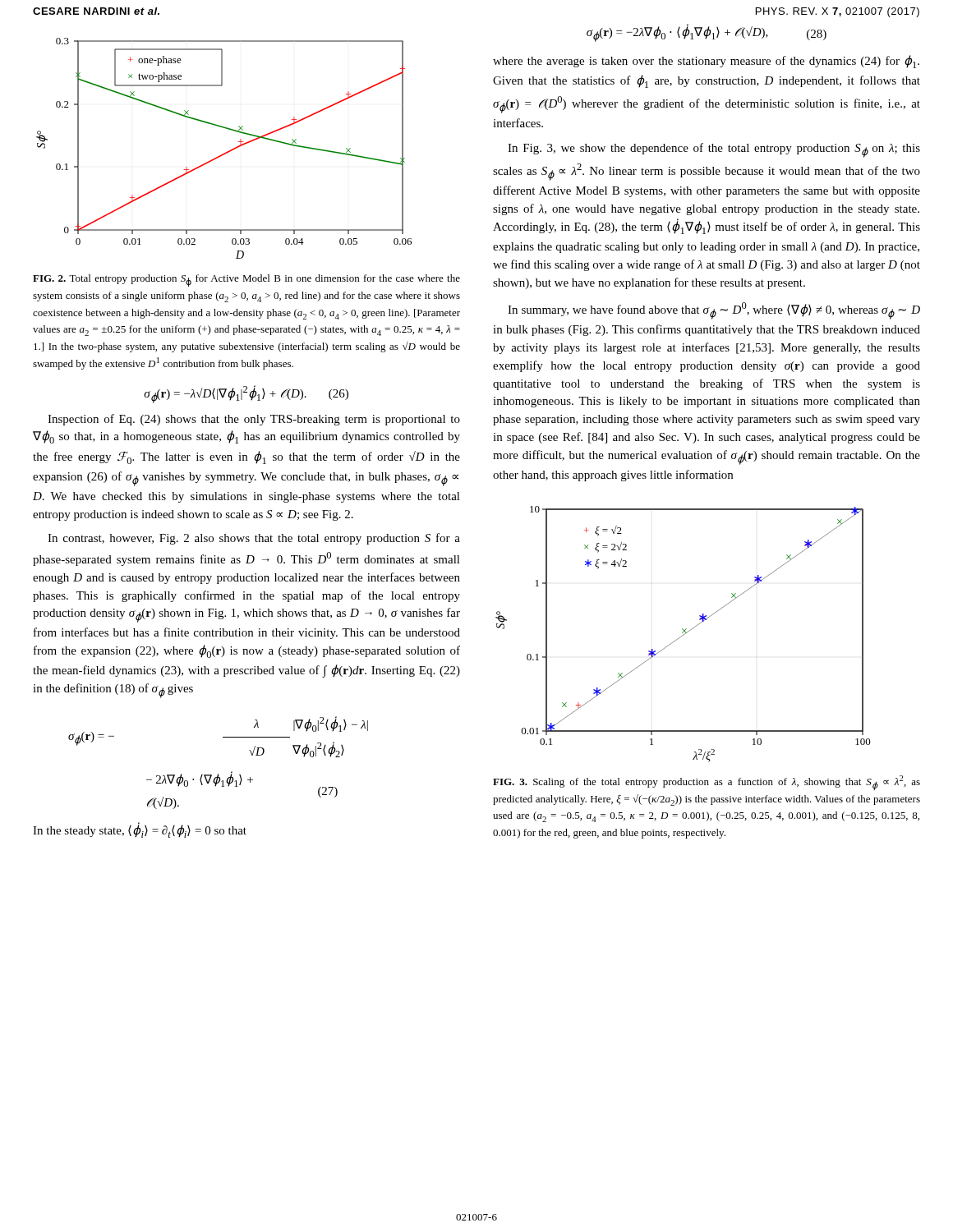Locate the block starting "where the average is taken"

[x=707, y=268]
